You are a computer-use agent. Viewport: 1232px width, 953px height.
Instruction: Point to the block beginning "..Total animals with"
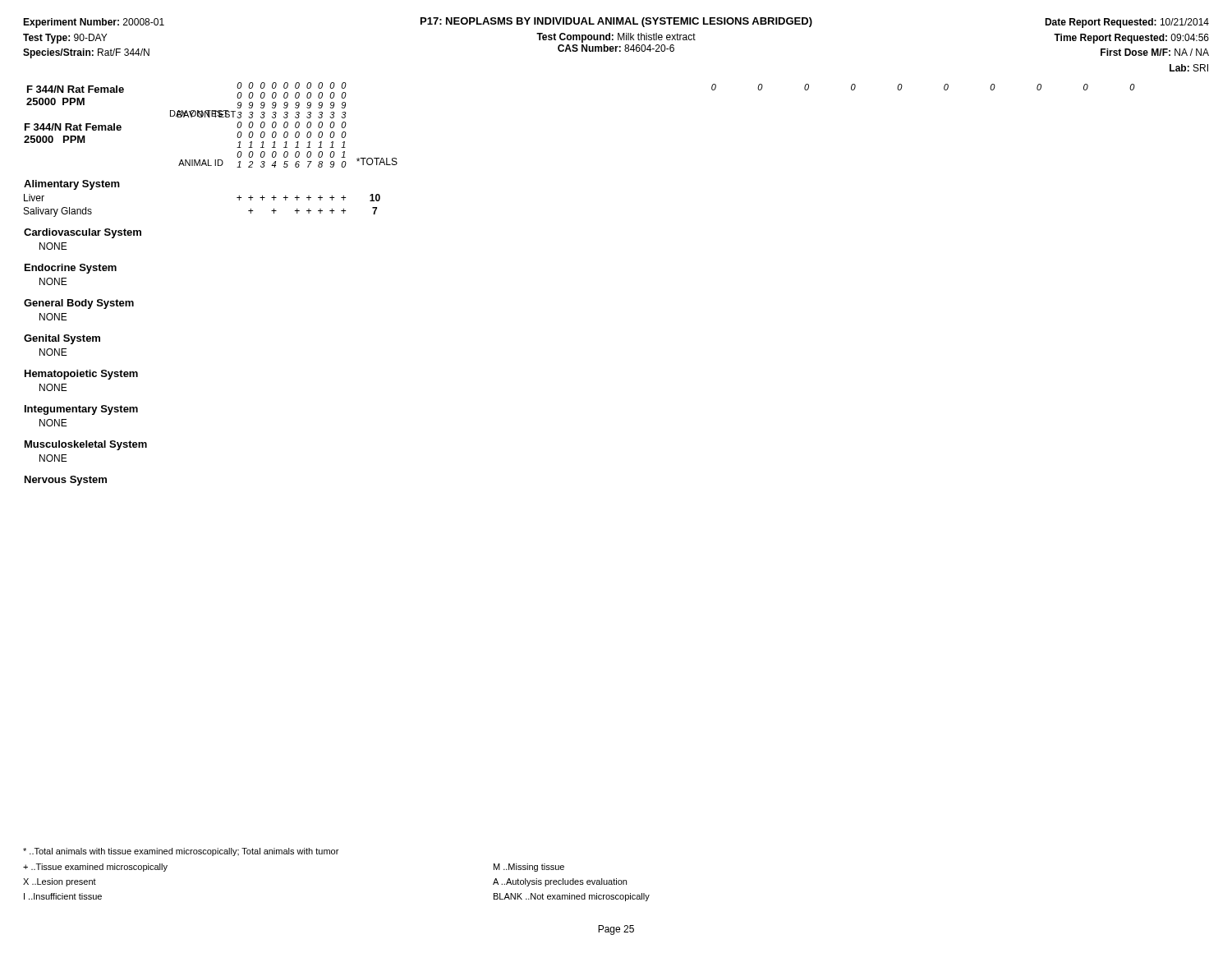181,852
